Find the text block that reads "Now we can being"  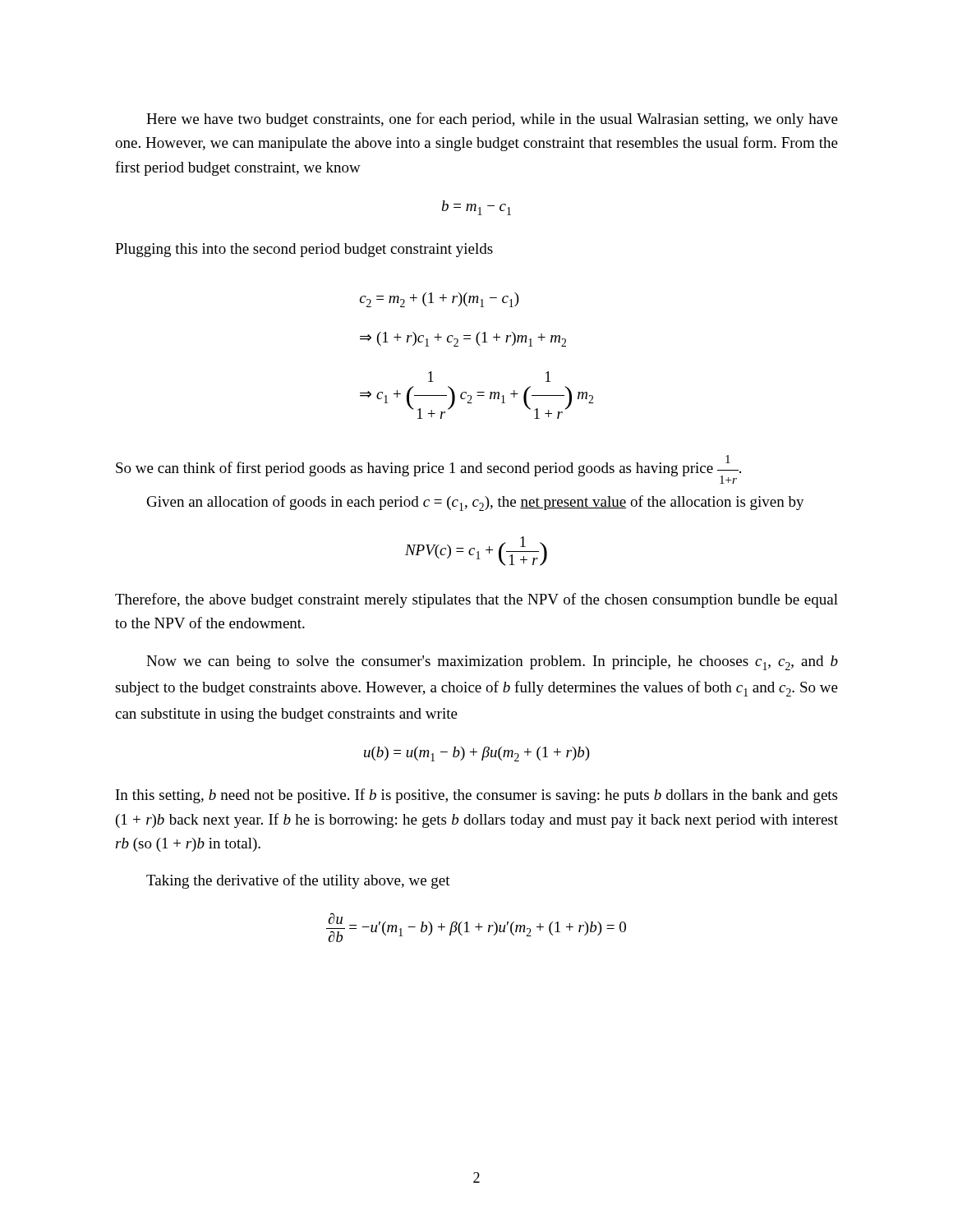point(476,687)
